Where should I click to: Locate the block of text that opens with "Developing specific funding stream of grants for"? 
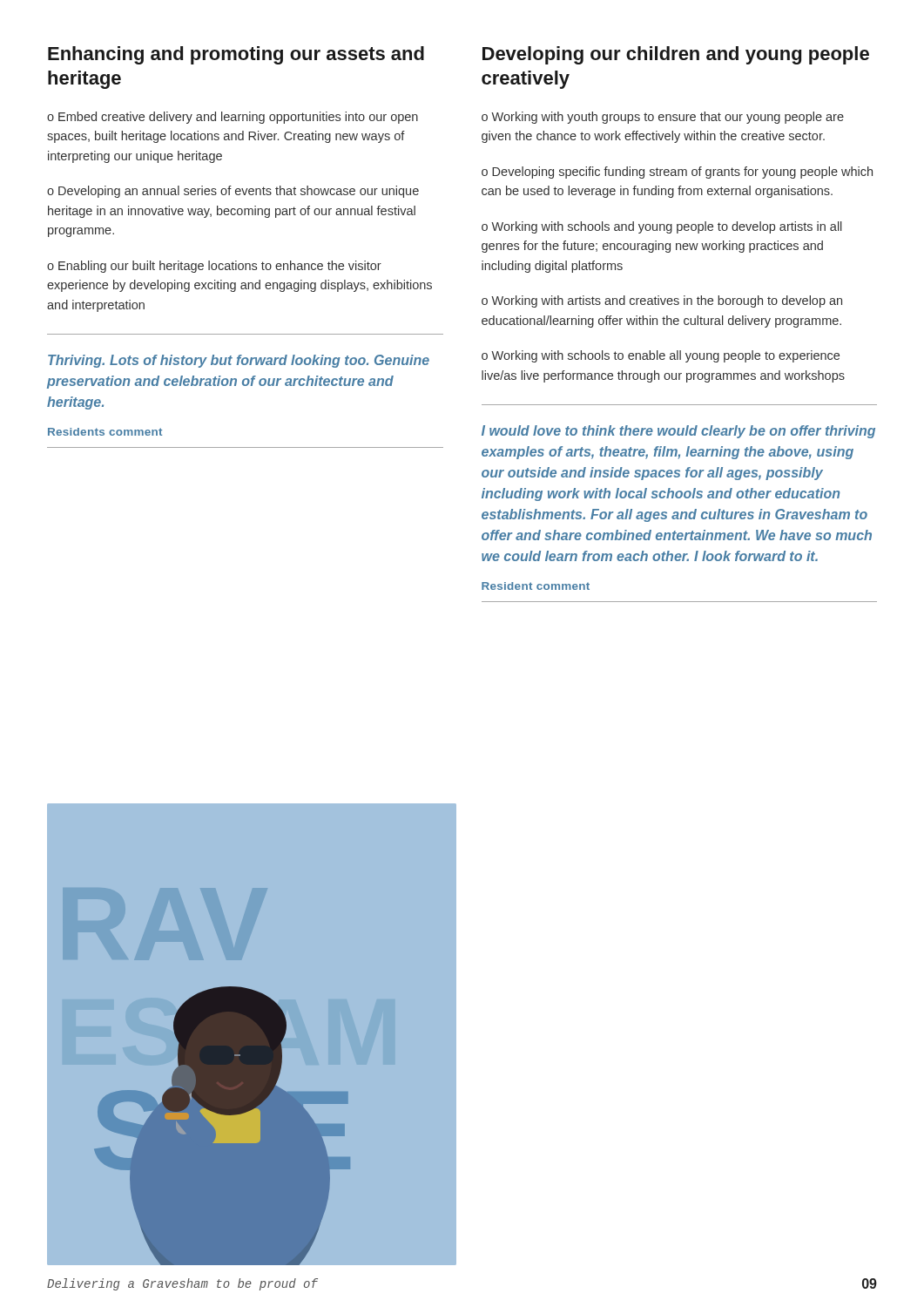click(677, 181)
